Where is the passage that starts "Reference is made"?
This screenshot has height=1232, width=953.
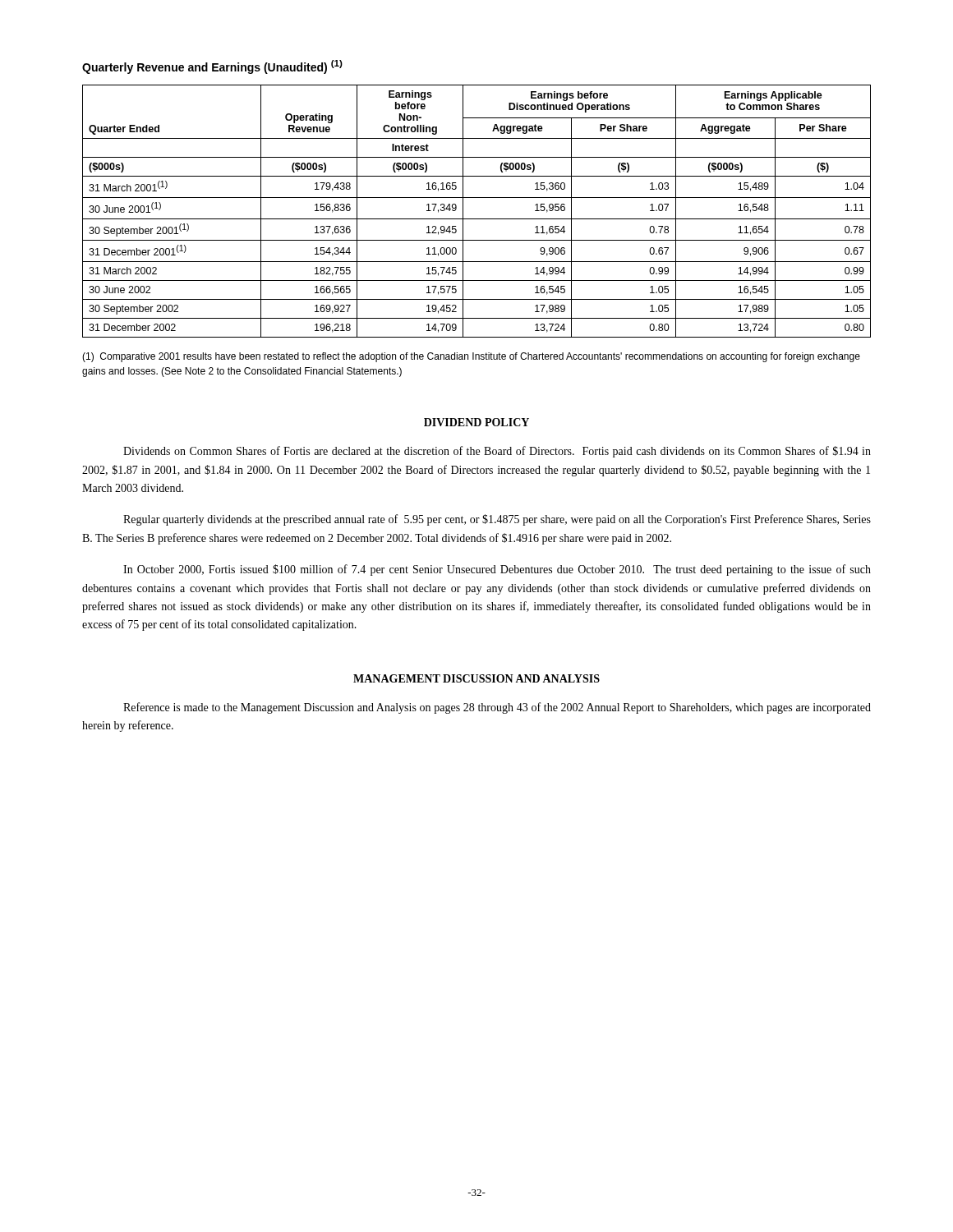(476, 717)
